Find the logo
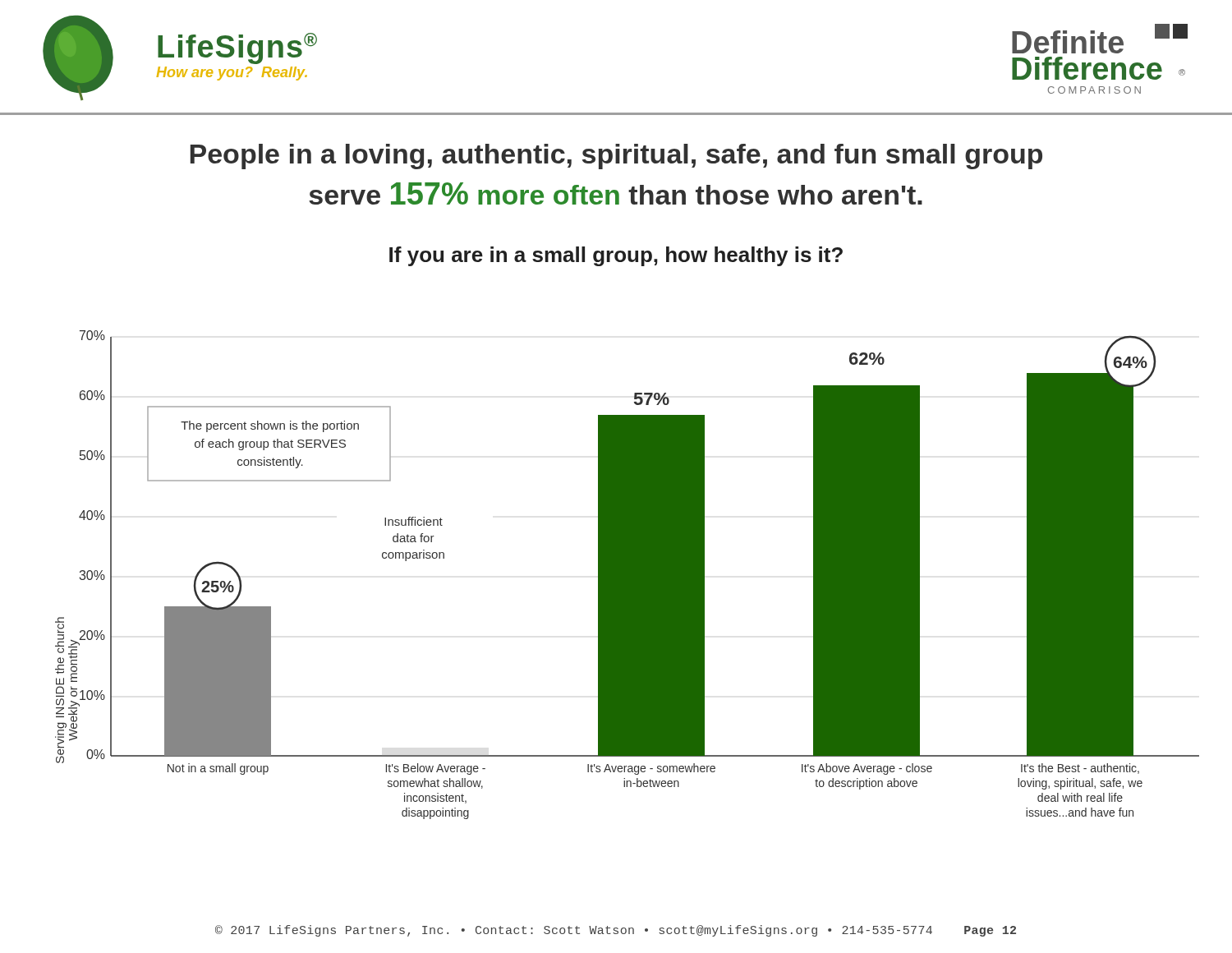Image resolution: width=1232 pixels, height=953 pixels. 1101,56
